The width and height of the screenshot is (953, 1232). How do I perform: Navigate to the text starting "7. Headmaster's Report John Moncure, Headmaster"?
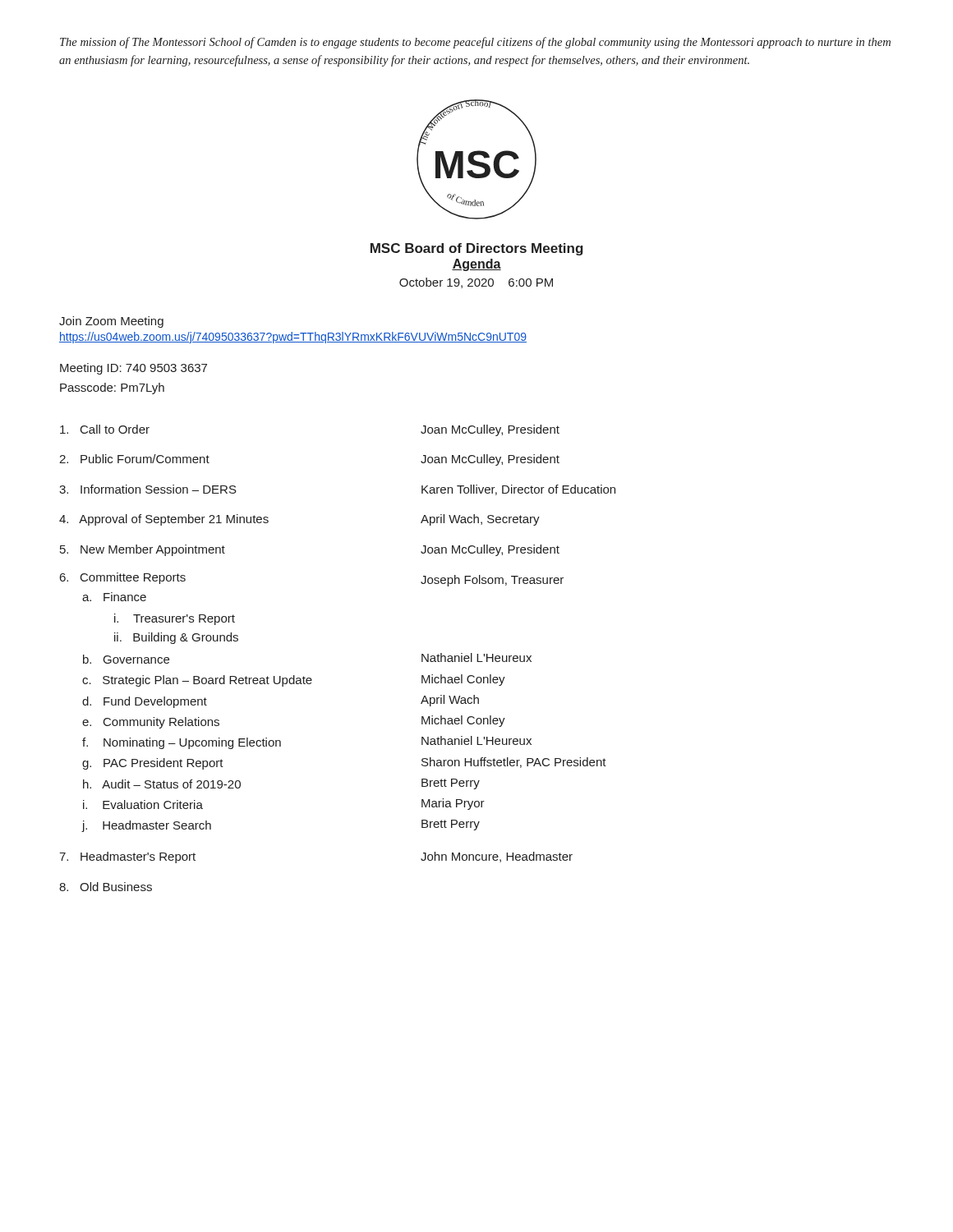(476, 857)
